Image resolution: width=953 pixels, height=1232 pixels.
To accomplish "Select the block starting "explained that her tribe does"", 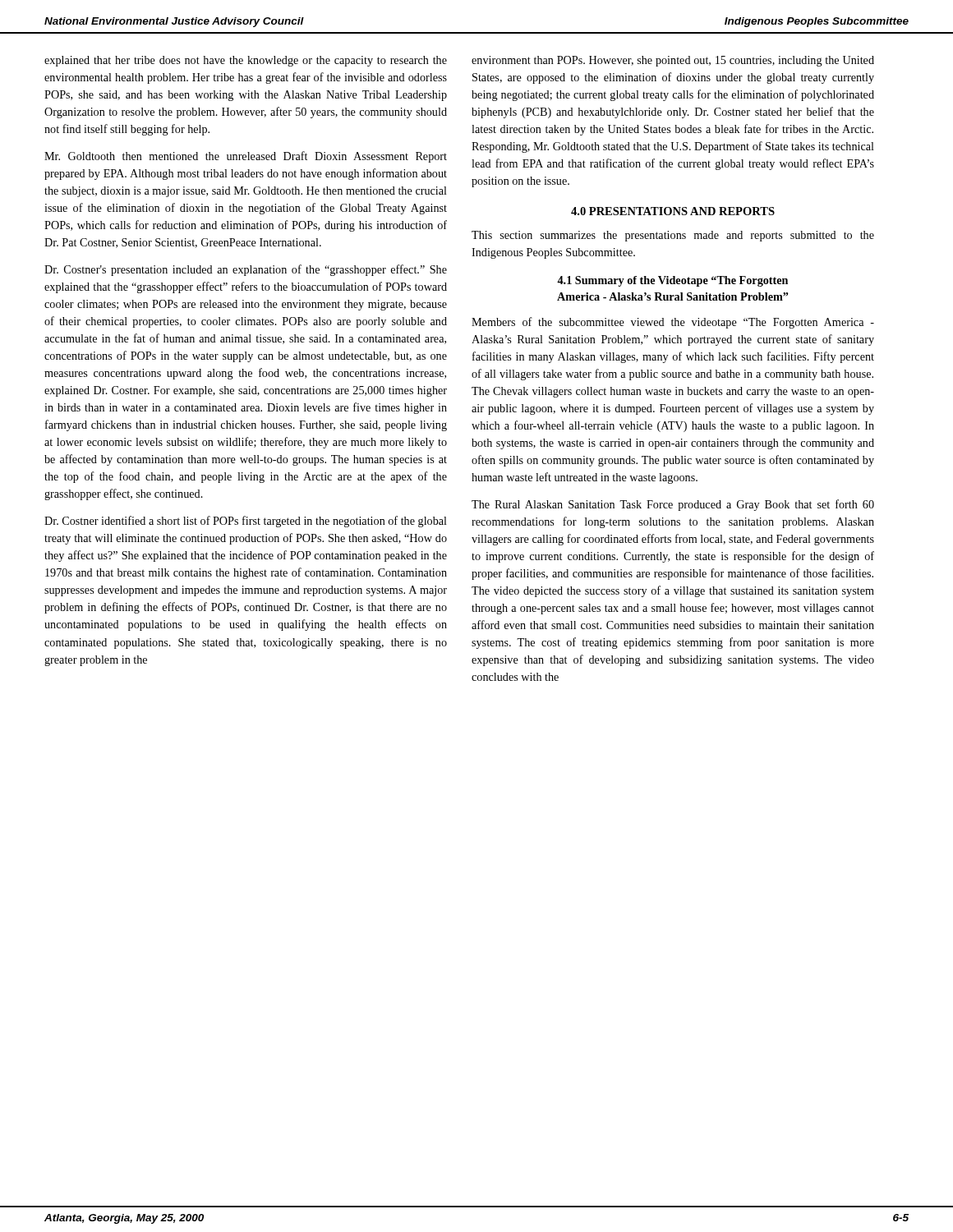I will click(x=246, y=94).
